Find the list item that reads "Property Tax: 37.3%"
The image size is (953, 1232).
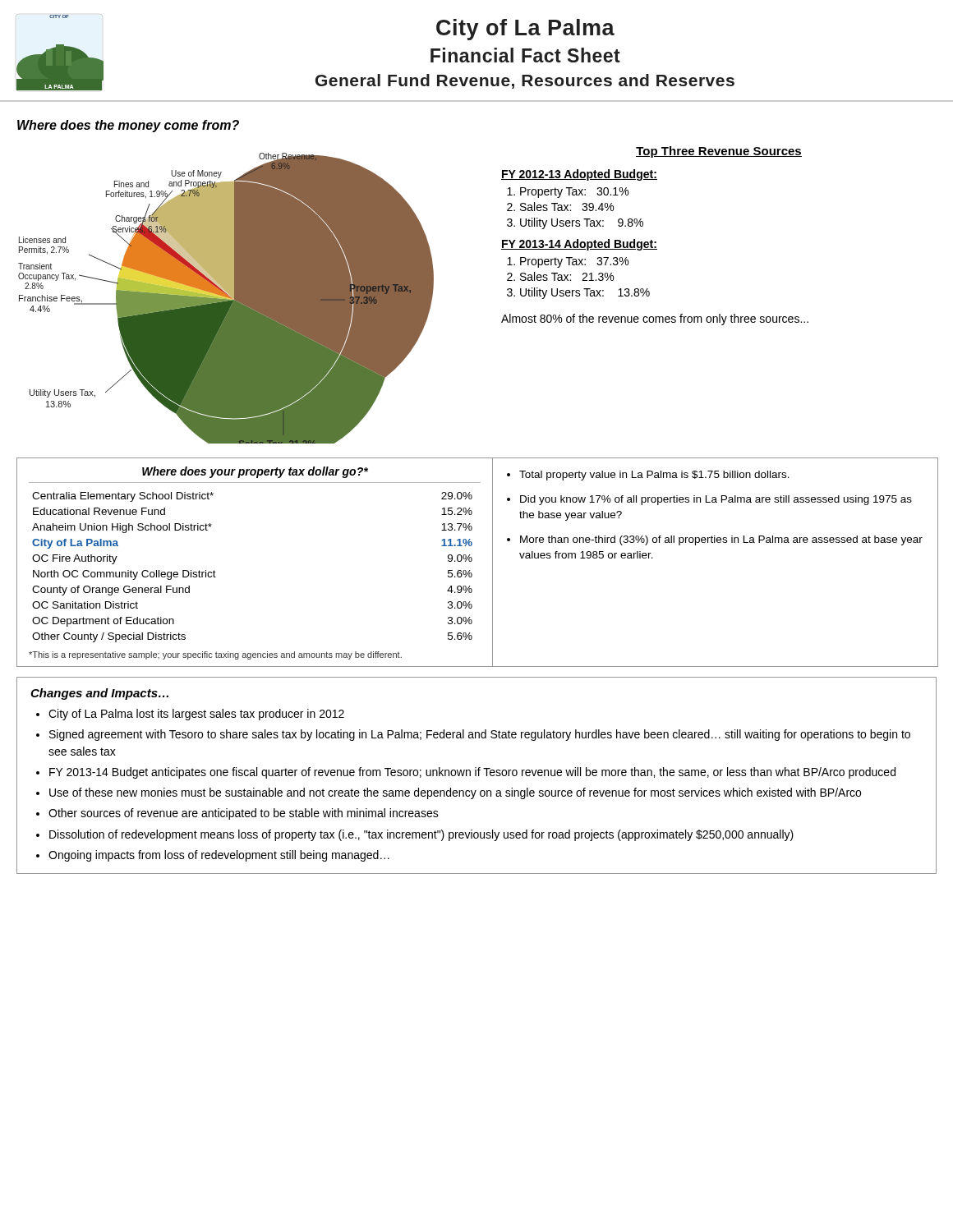point(574,261)
